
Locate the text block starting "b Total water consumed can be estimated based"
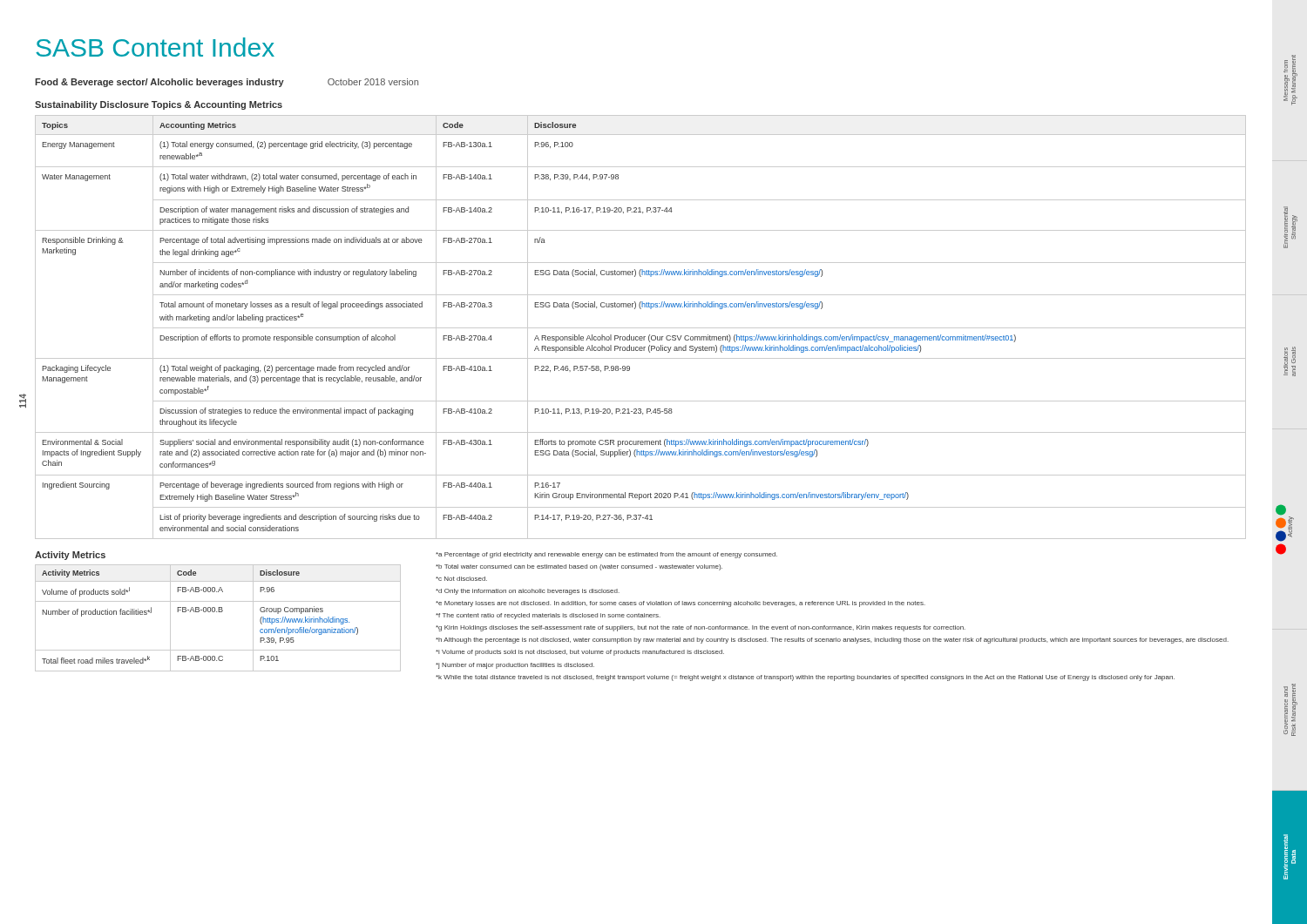point(579,566)
